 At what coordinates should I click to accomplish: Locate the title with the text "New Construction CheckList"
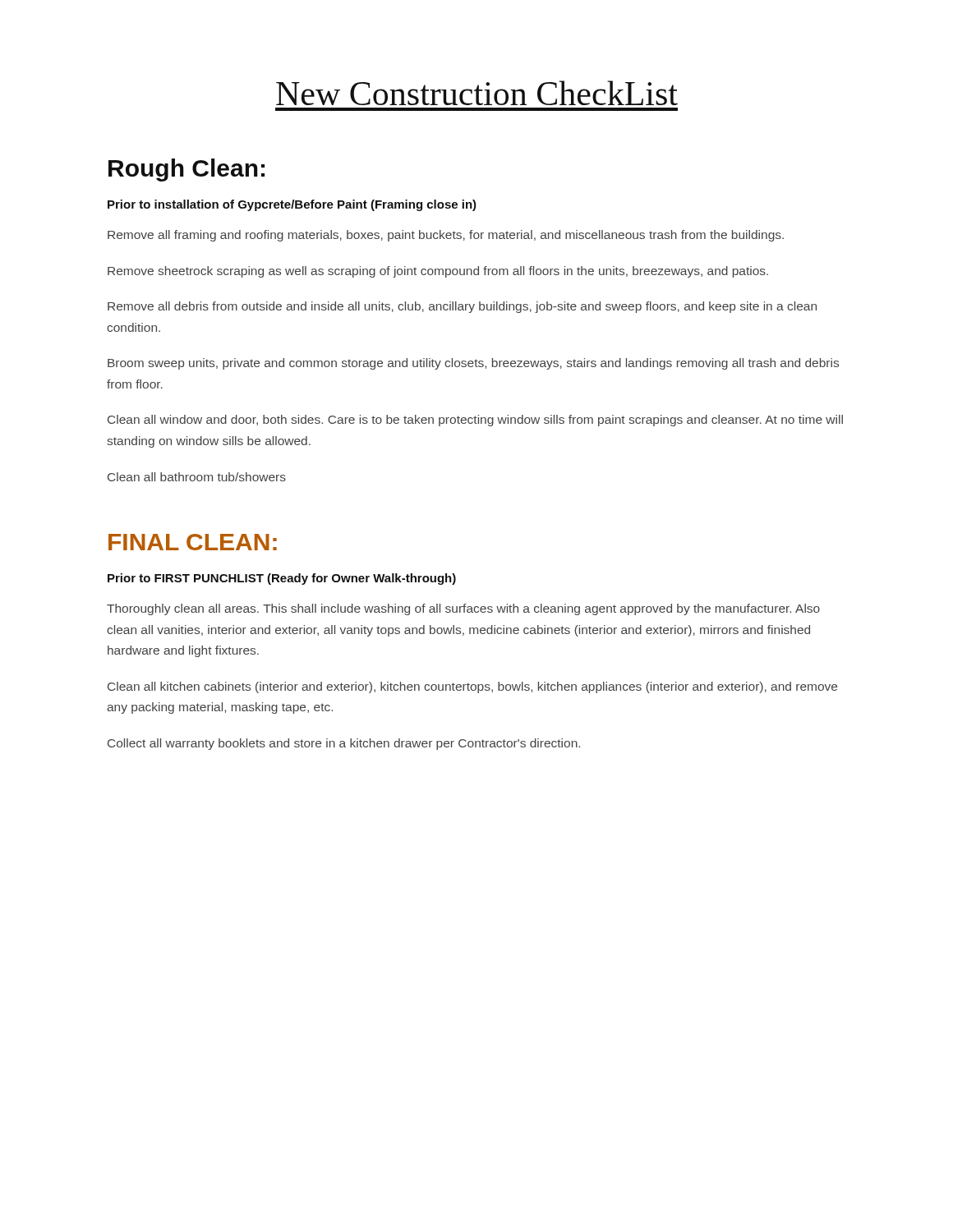click(476, 94)
